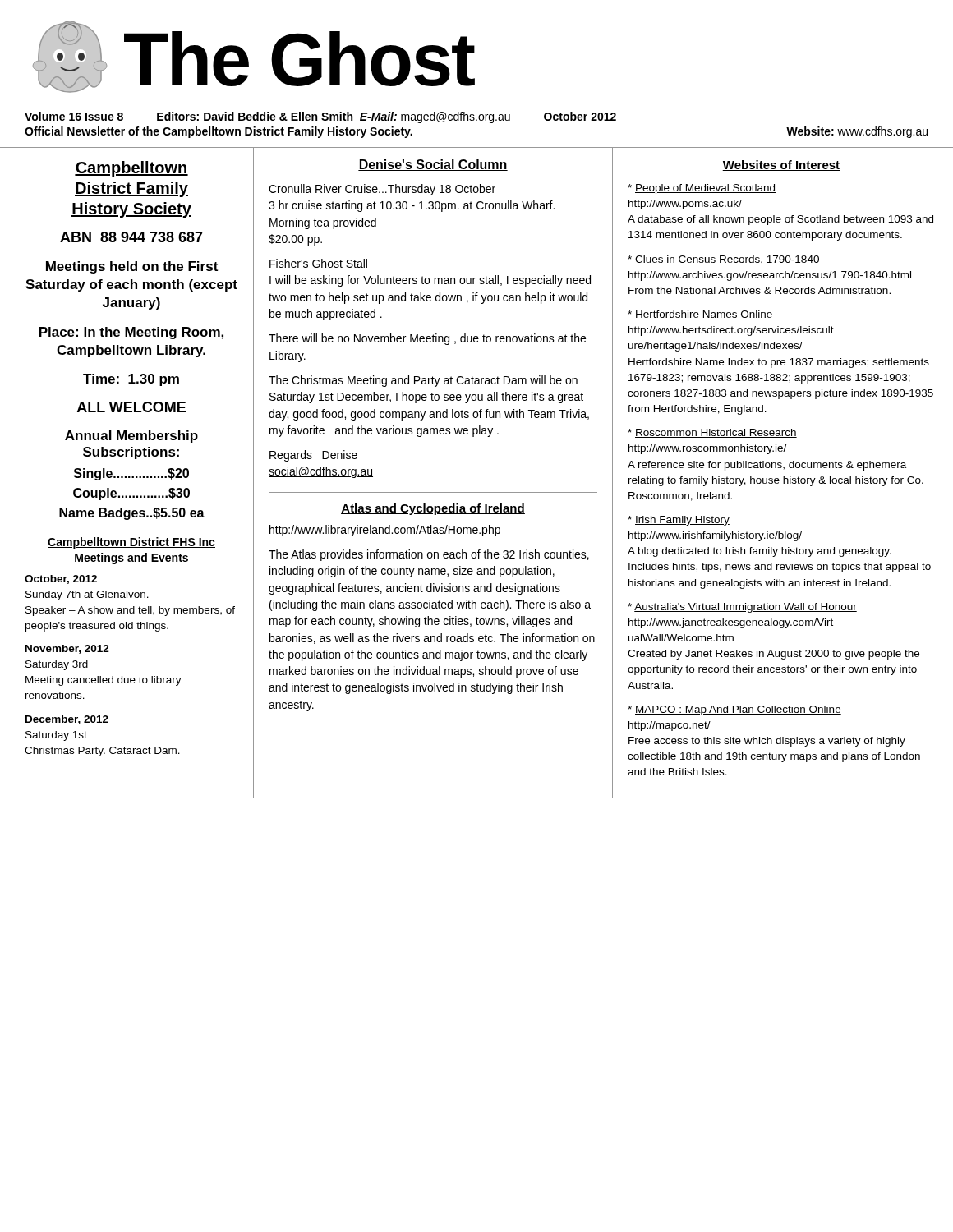Select the text block that says "Meetings held on the"
The image size is (953, 1232).
[x=131, y=285]
